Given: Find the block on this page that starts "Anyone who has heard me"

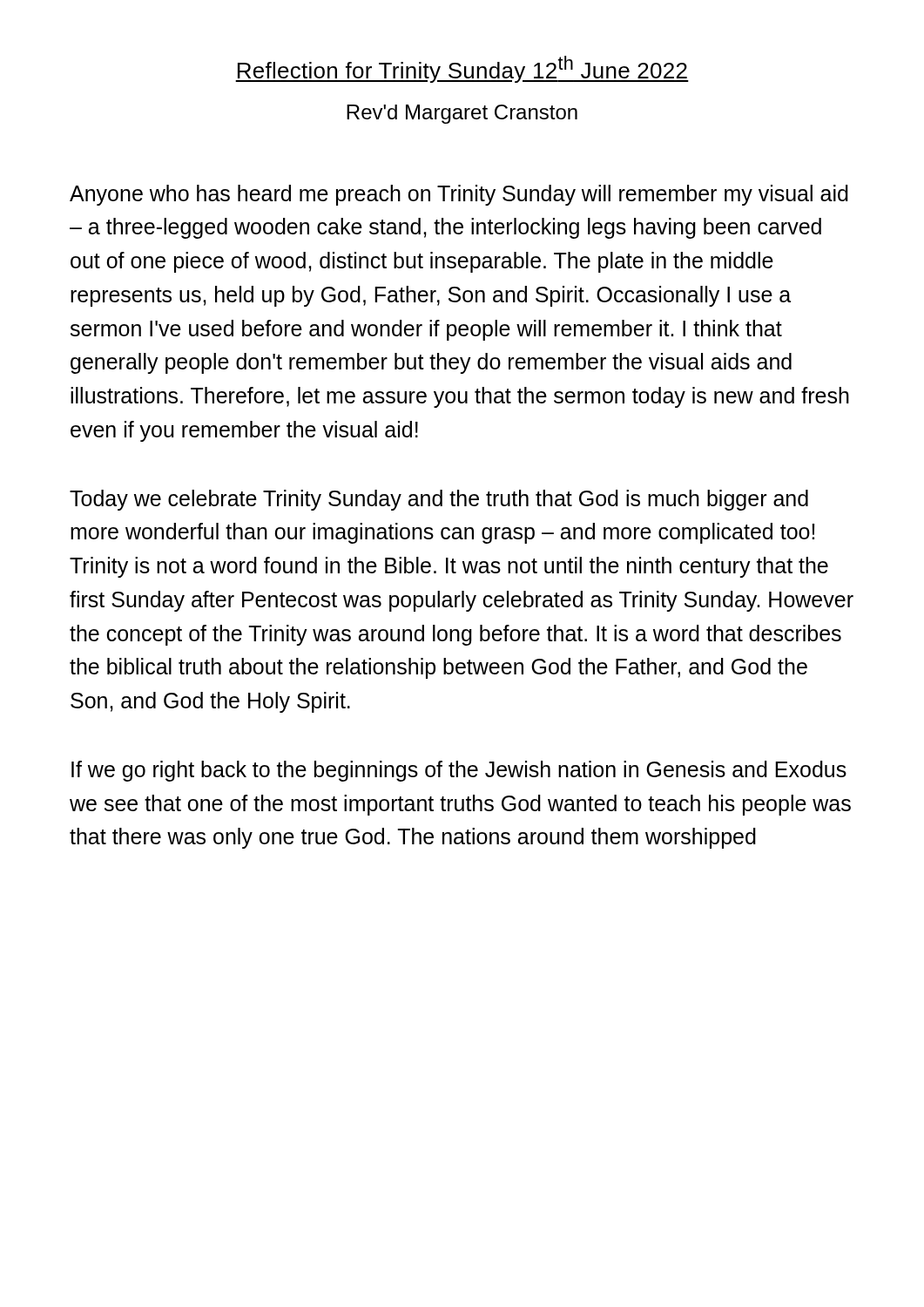Looking at the screenshot, I should (460, 311).
